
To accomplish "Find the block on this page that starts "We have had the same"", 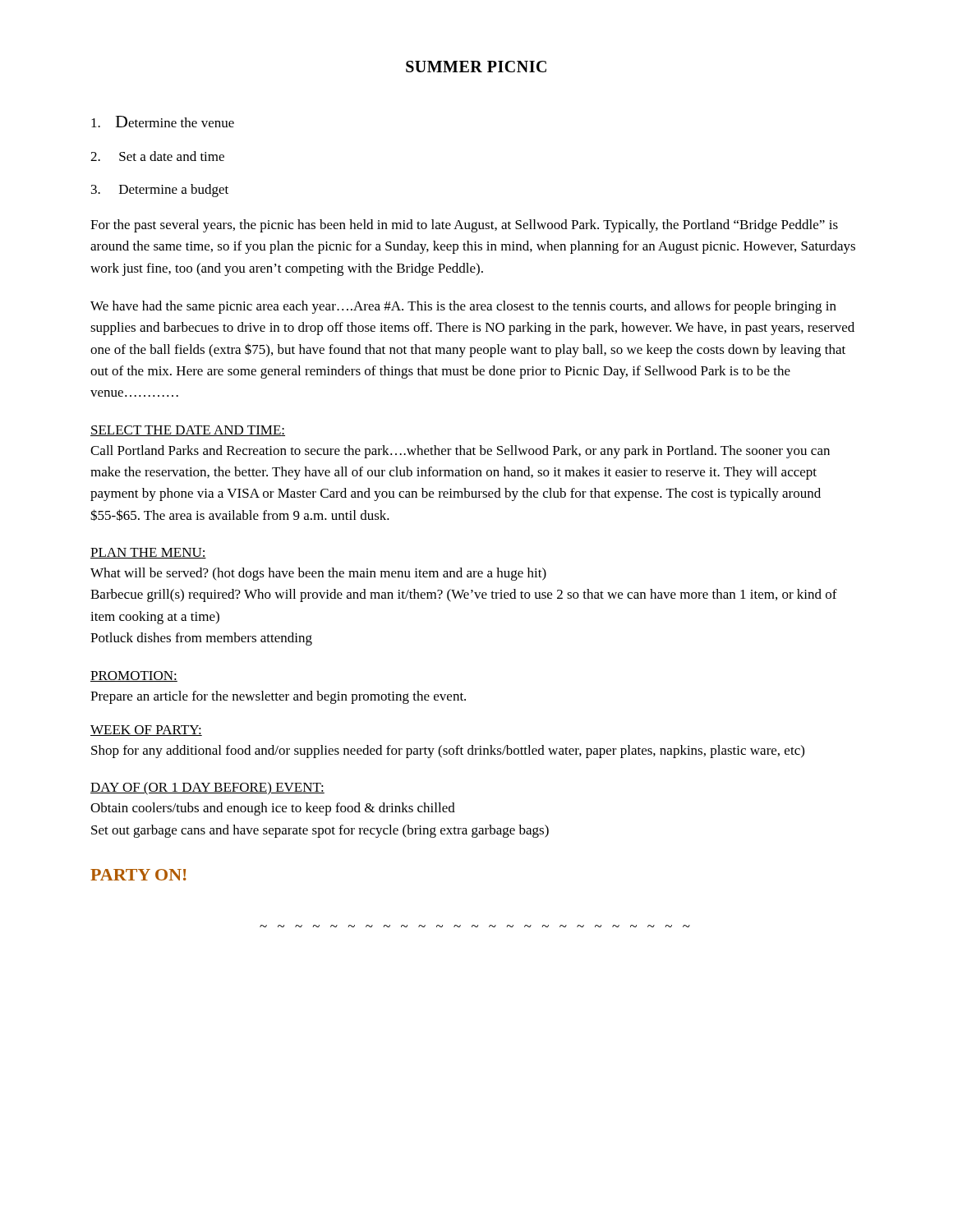I will (472, 349).
